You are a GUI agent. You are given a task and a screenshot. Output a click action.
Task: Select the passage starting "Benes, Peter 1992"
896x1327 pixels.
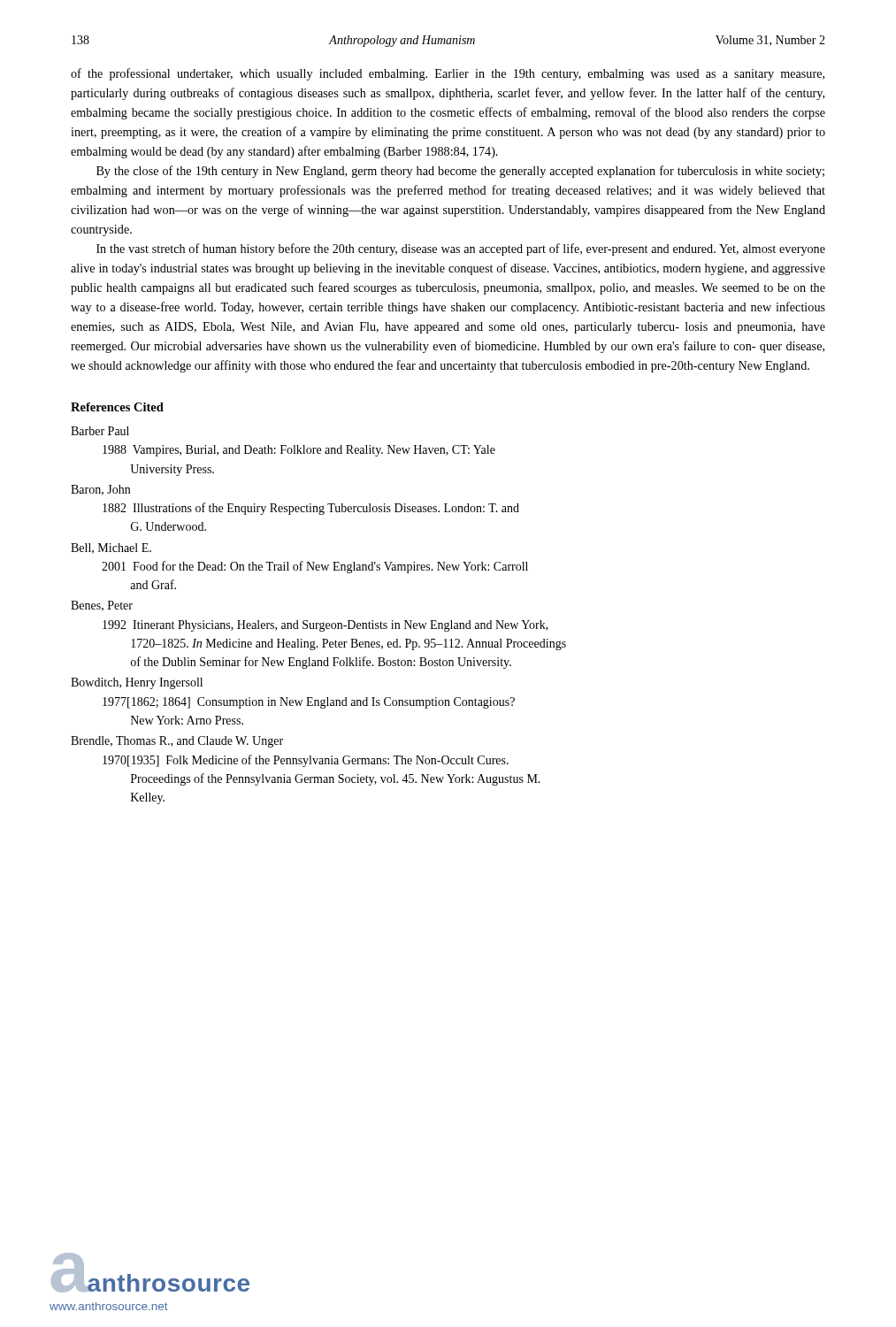(448, 634)
